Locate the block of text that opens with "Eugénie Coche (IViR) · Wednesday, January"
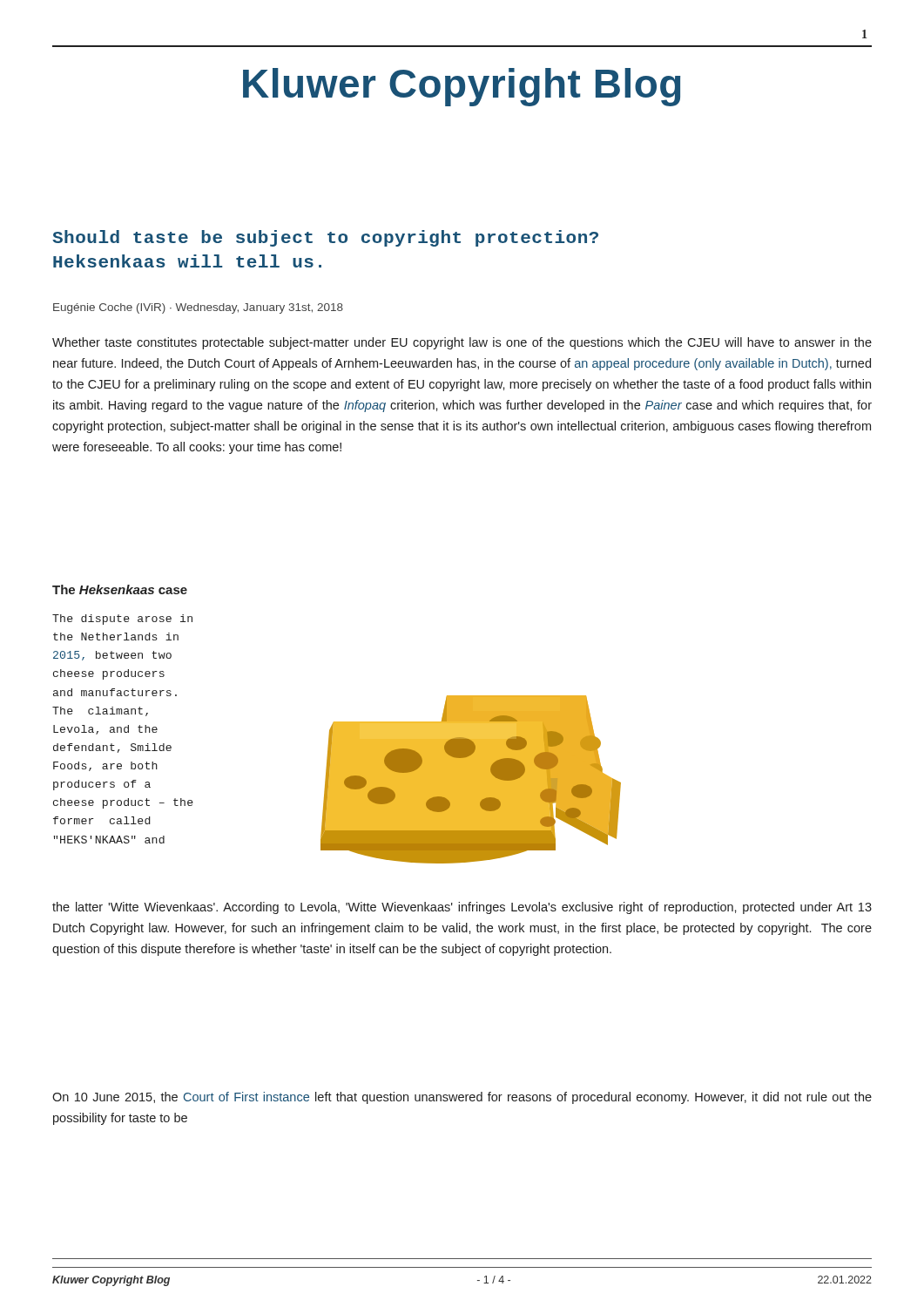This screenshot has width=924, height=1307. pyautogui.click(x=198, y=307)
